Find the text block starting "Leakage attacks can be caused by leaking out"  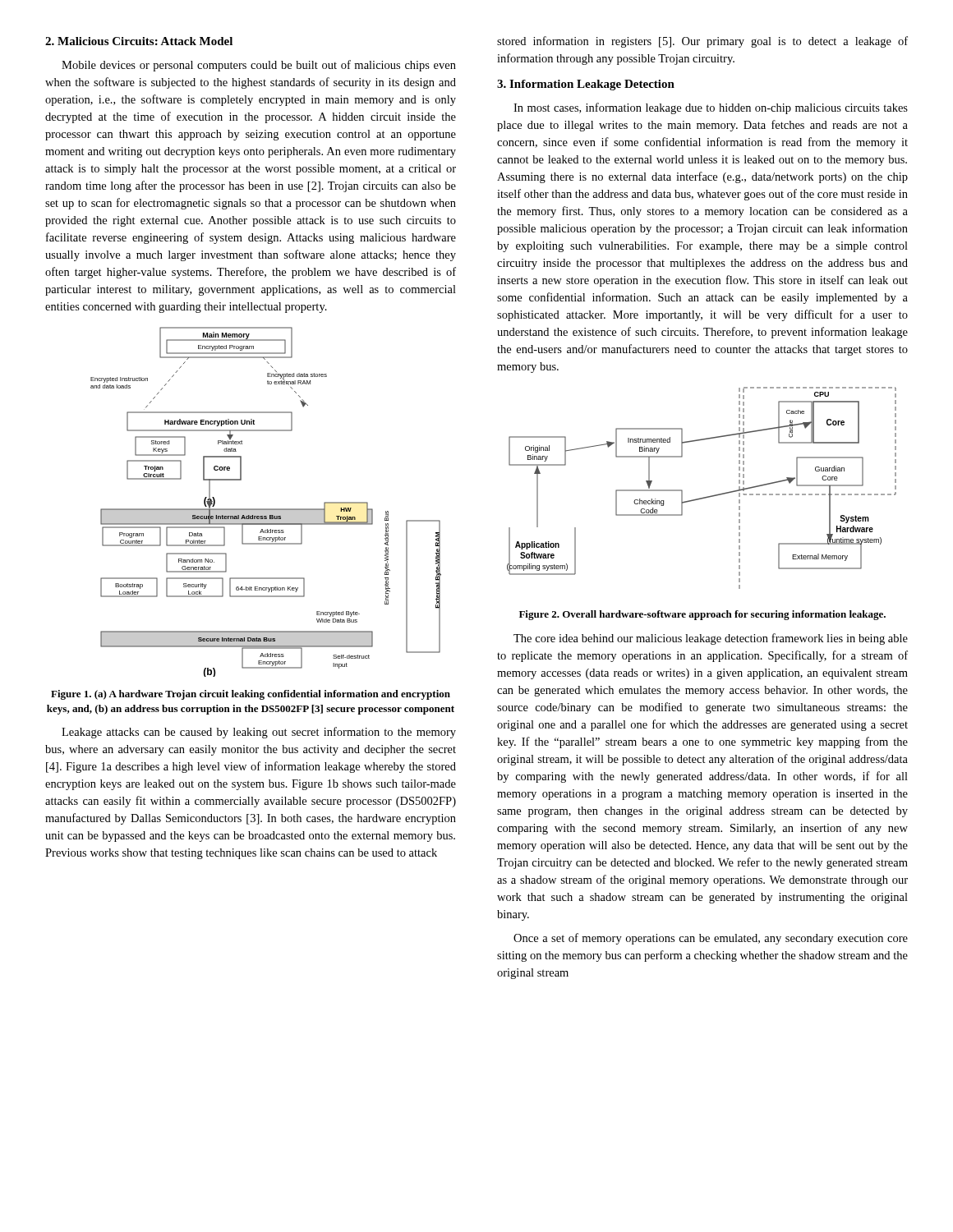click(x=251, y=793)
